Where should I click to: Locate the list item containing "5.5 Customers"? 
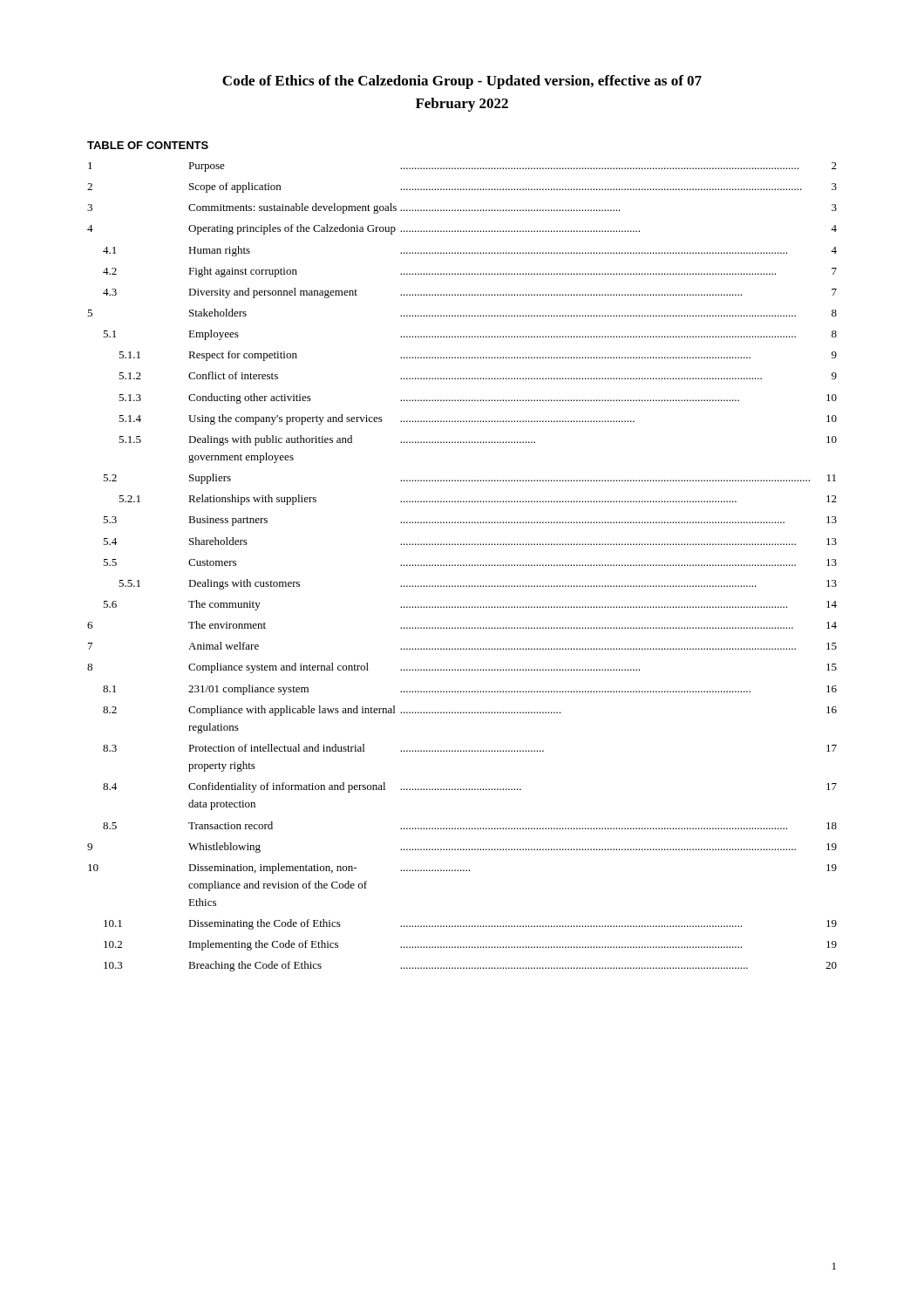click(462, 562)
